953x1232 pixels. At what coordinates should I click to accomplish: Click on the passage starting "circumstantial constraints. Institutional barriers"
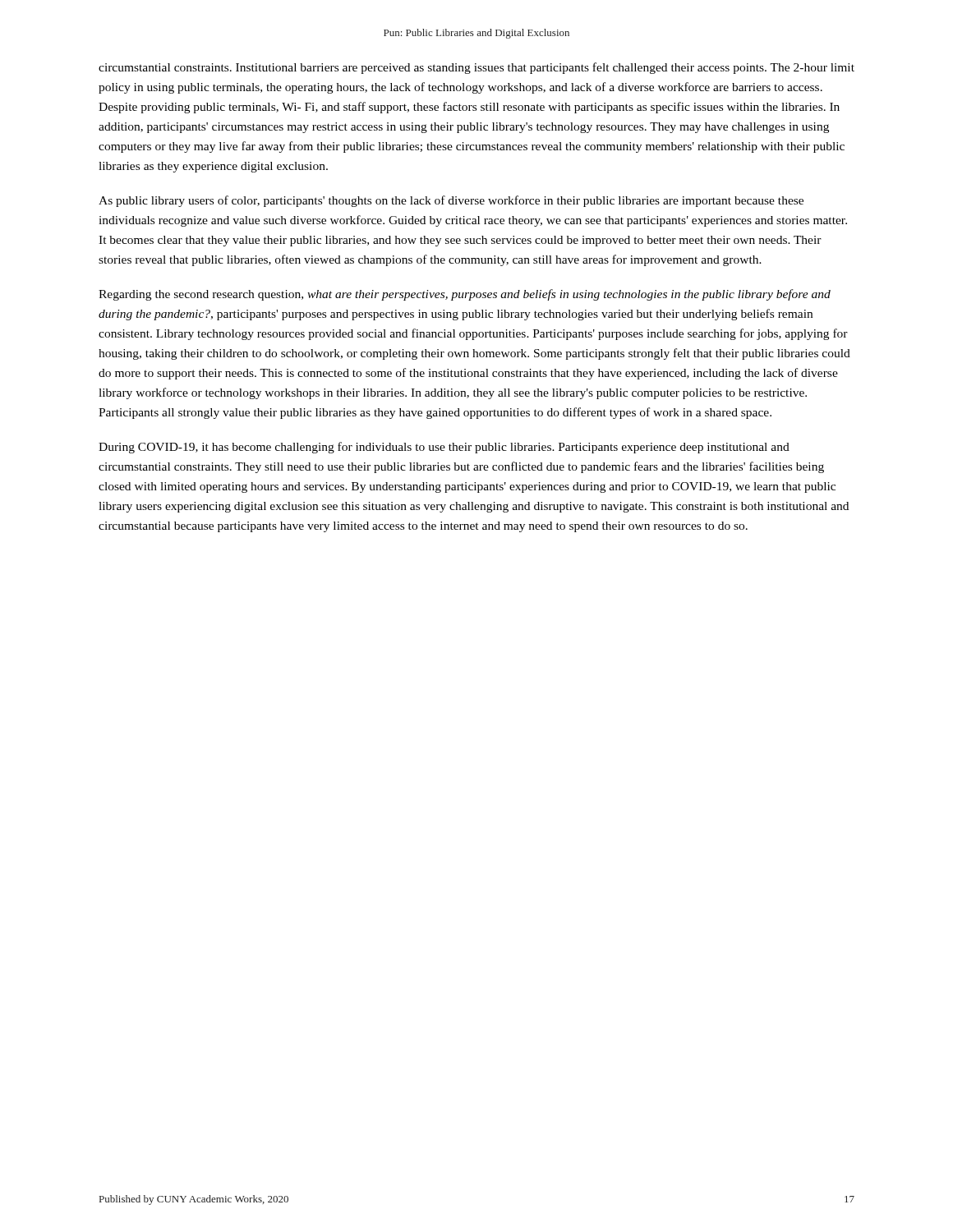(x=476, y=116)
